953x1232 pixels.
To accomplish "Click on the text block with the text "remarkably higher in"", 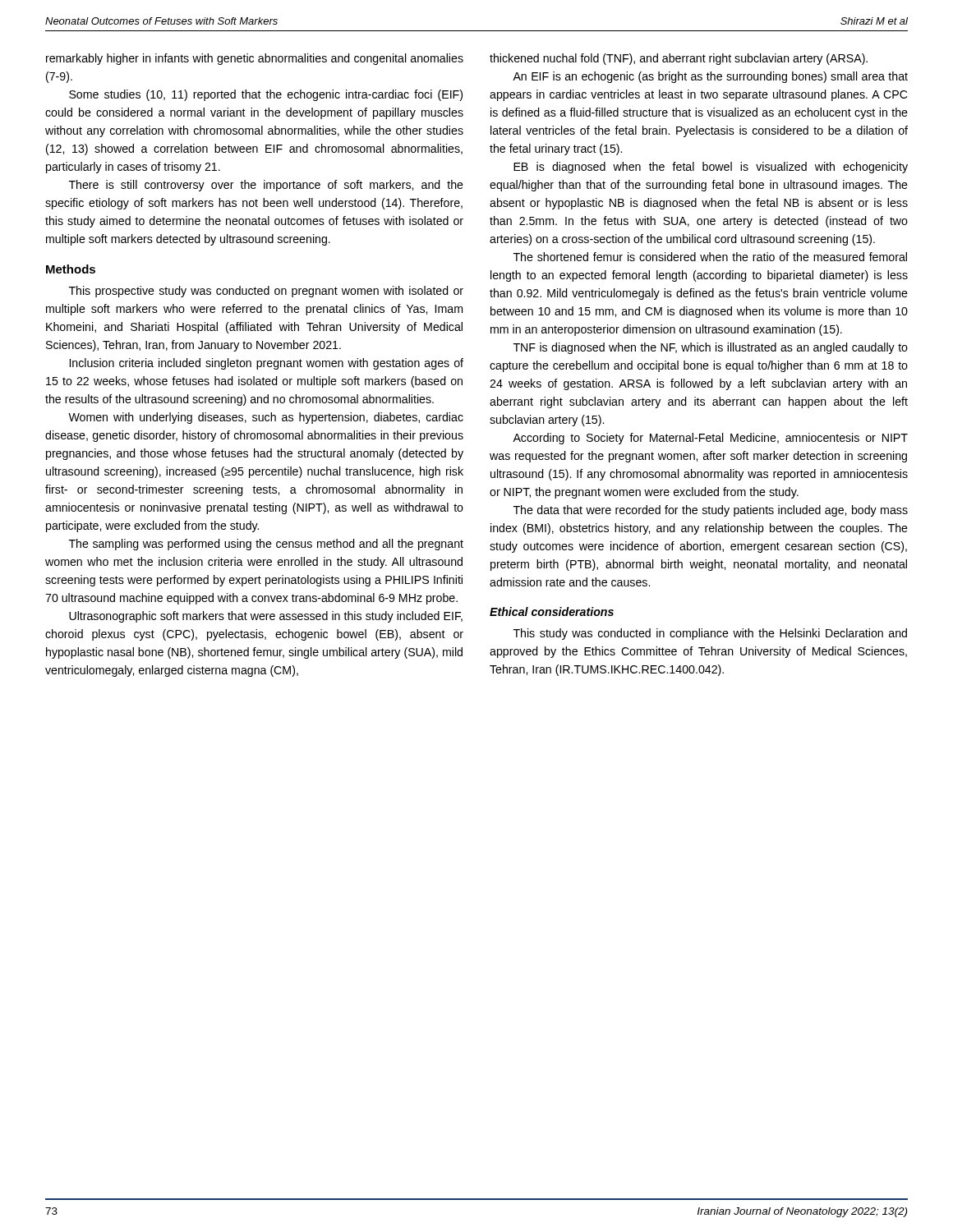I will click(x=254, y=149).
